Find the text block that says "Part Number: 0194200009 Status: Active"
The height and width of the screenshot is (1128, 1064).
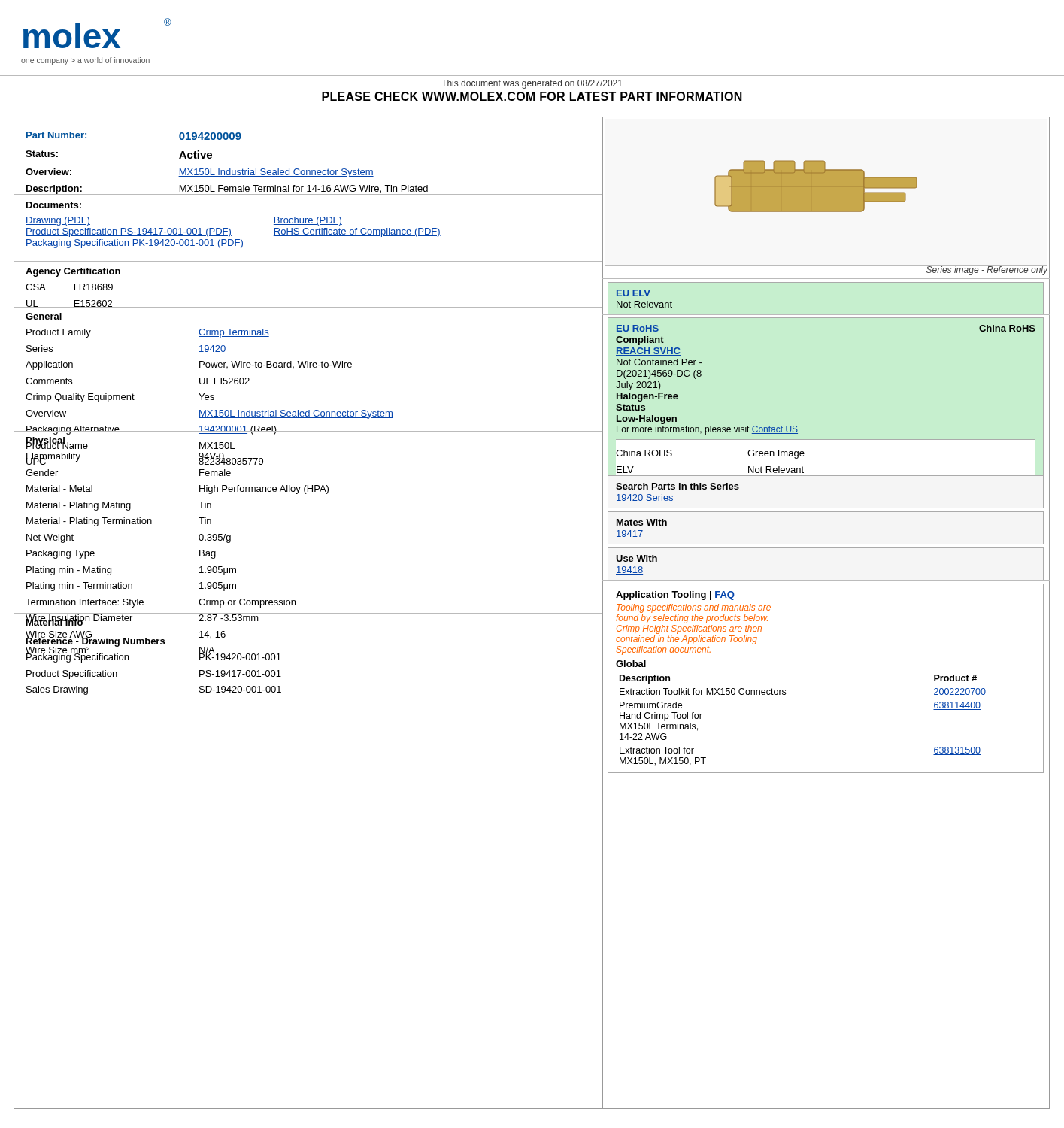(x=308, y=162)
